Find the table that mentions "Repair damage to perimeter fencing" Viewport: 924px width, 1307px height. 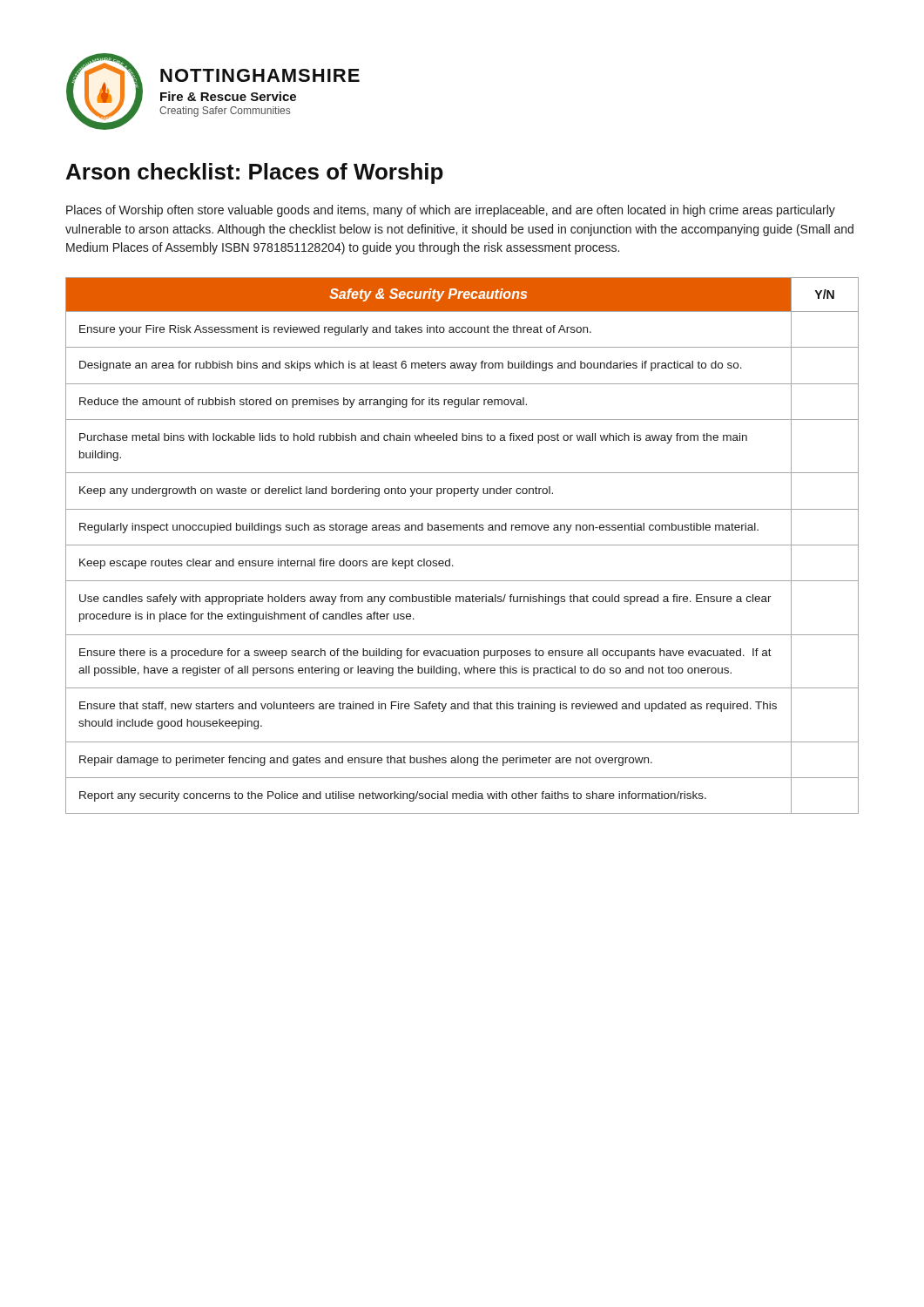(x=462, y=545)
